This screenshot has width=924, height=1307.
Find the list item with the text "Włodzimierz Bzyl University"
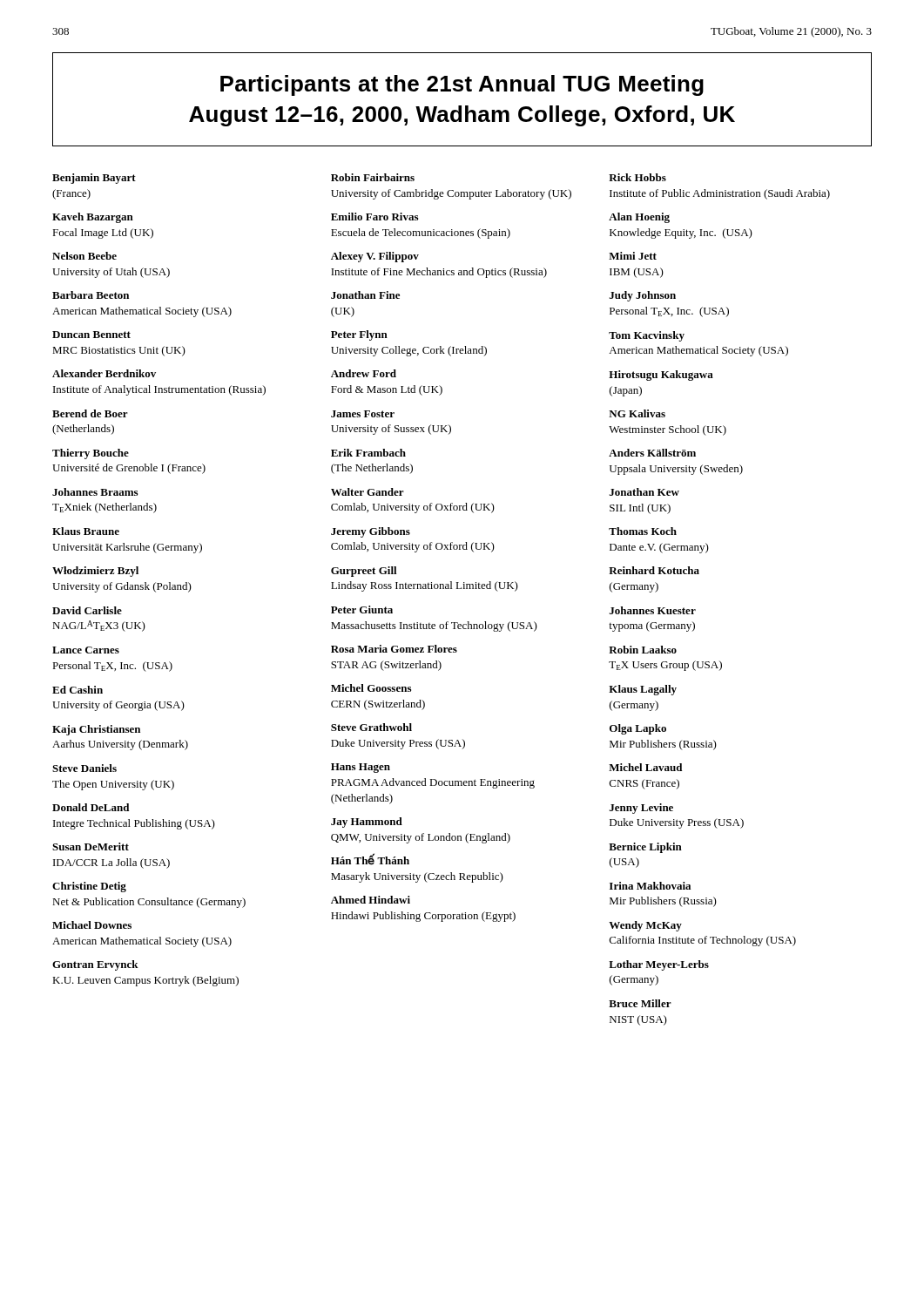(x=184, y=579)
